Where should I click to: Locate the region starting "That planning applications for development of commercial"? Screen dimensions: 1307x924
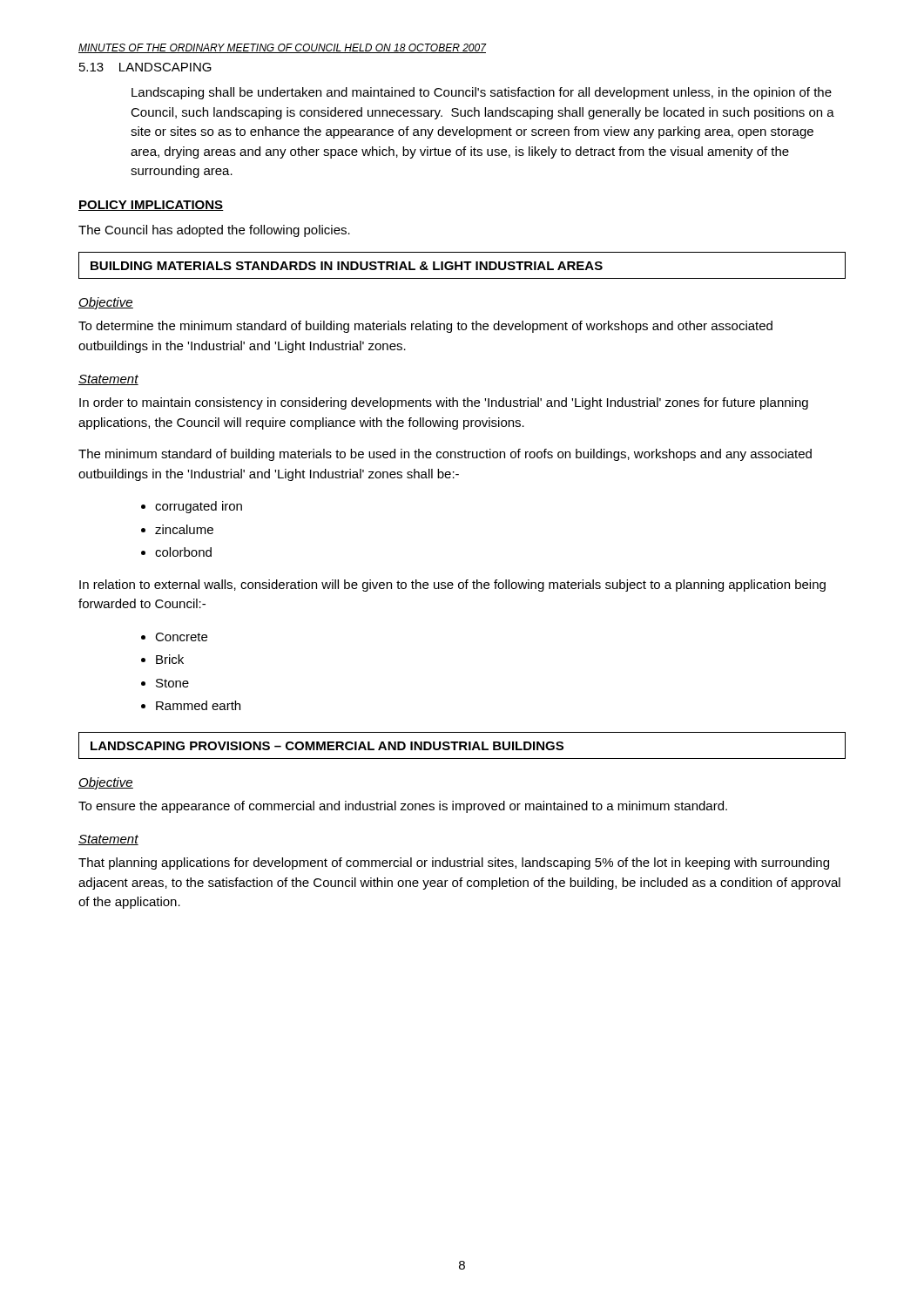point(460,882)
